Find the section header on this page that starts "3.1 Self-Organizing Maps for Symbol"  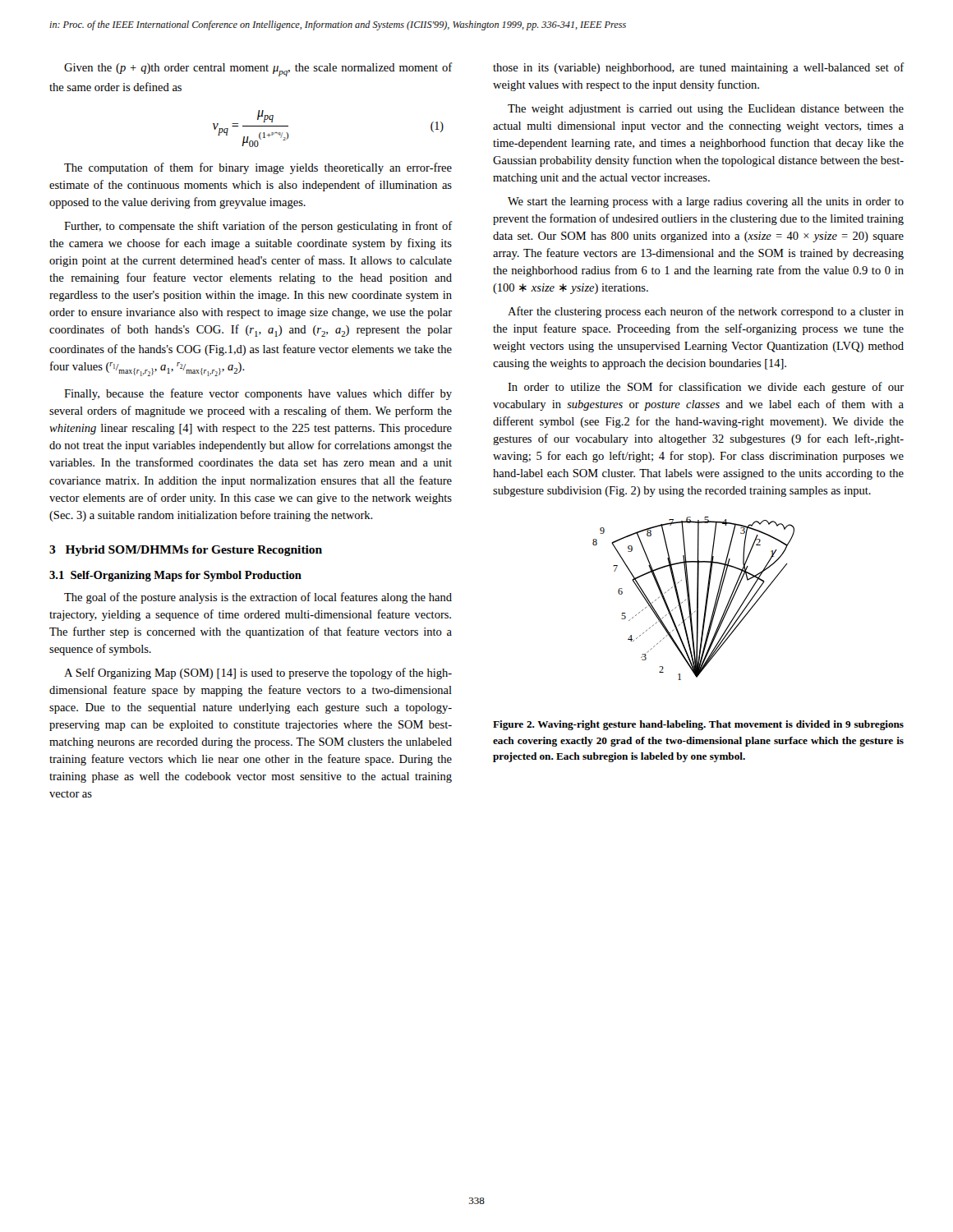click(175, 575)
